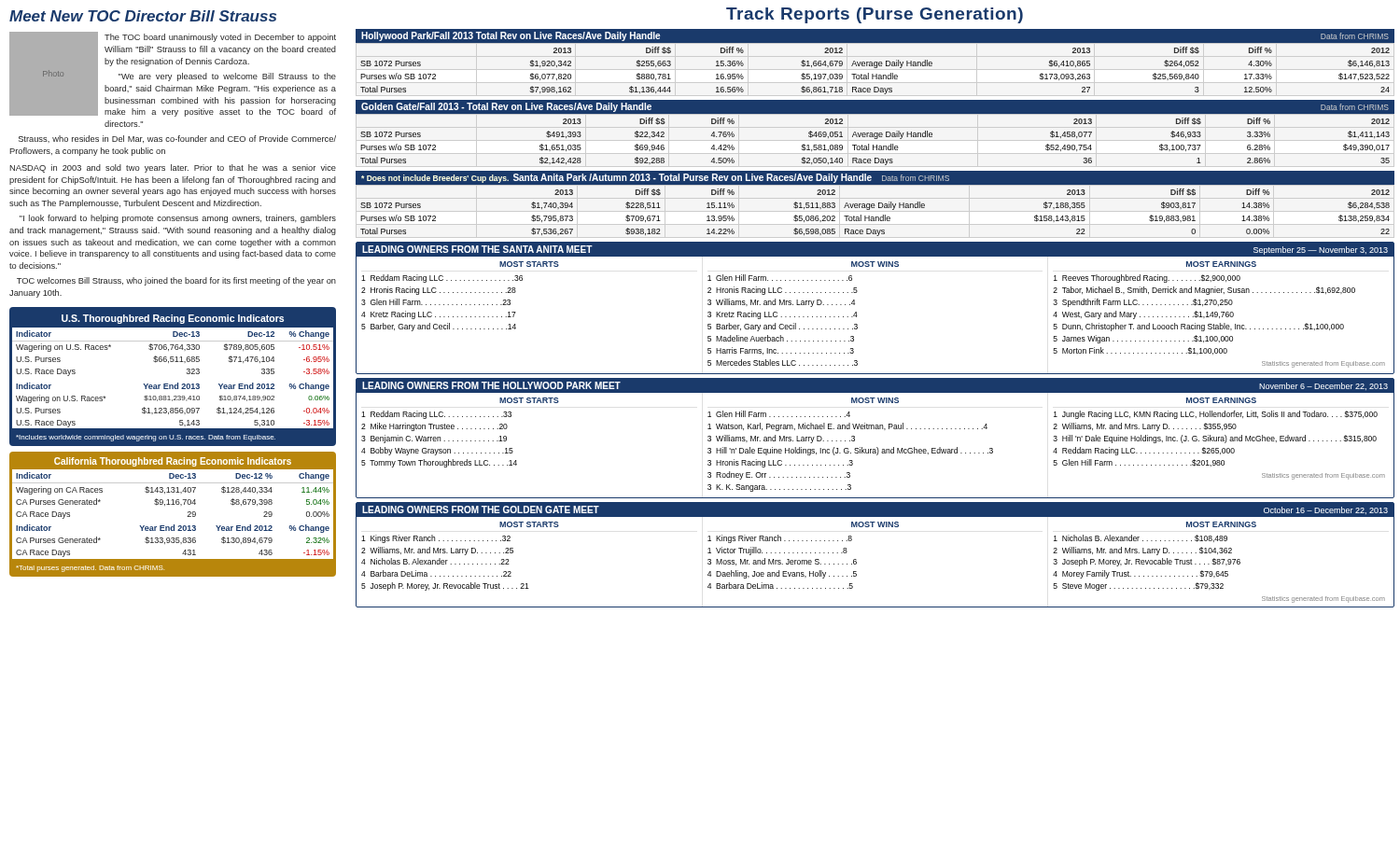
Task: Find the text block starting "Meet New TOC Director Bill Strauss"
Action: 143,16
